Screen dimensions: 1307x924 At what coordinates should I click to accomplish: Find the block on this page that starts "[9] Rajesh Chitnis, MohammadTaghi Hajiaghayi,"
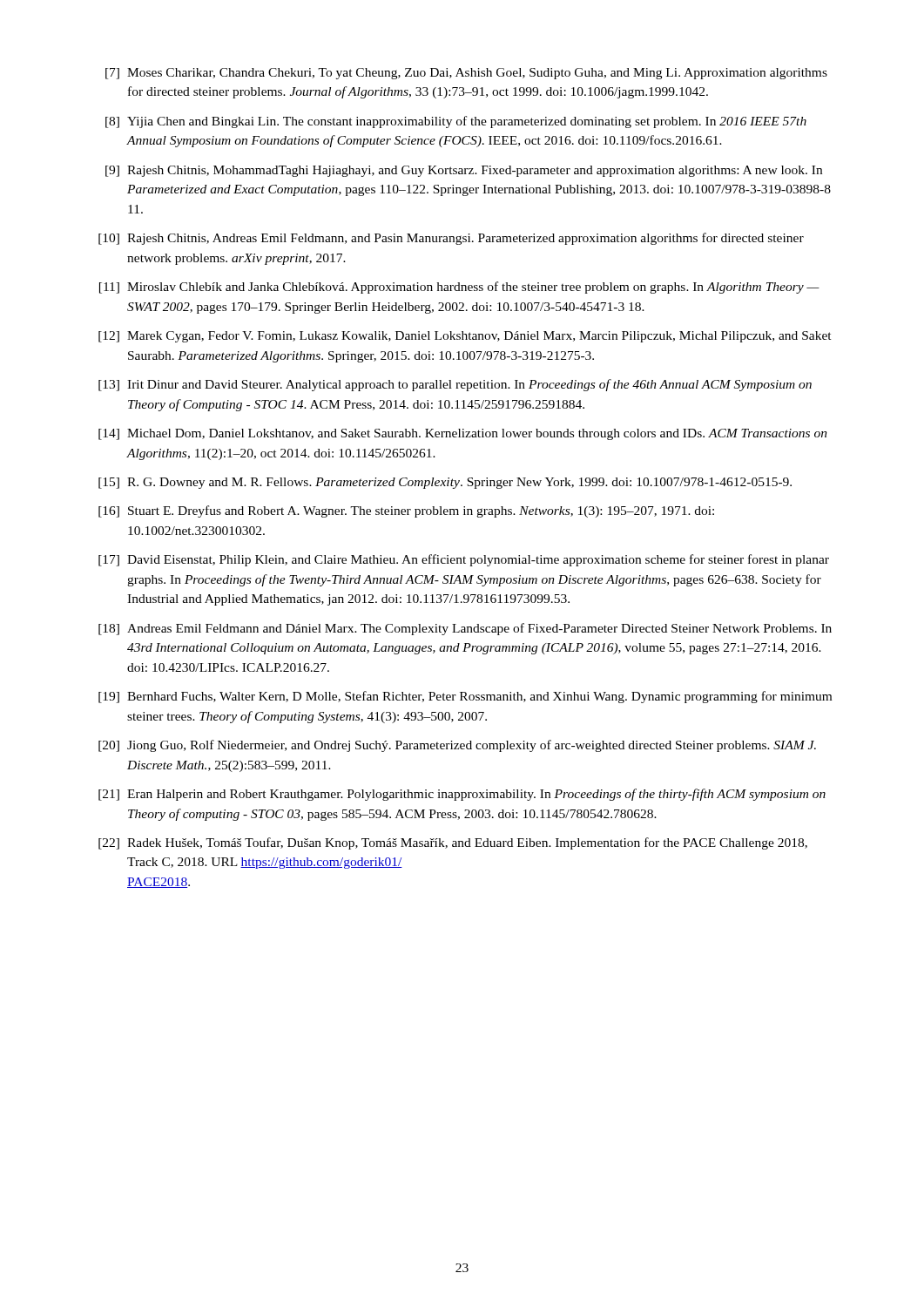pos(462,190)
